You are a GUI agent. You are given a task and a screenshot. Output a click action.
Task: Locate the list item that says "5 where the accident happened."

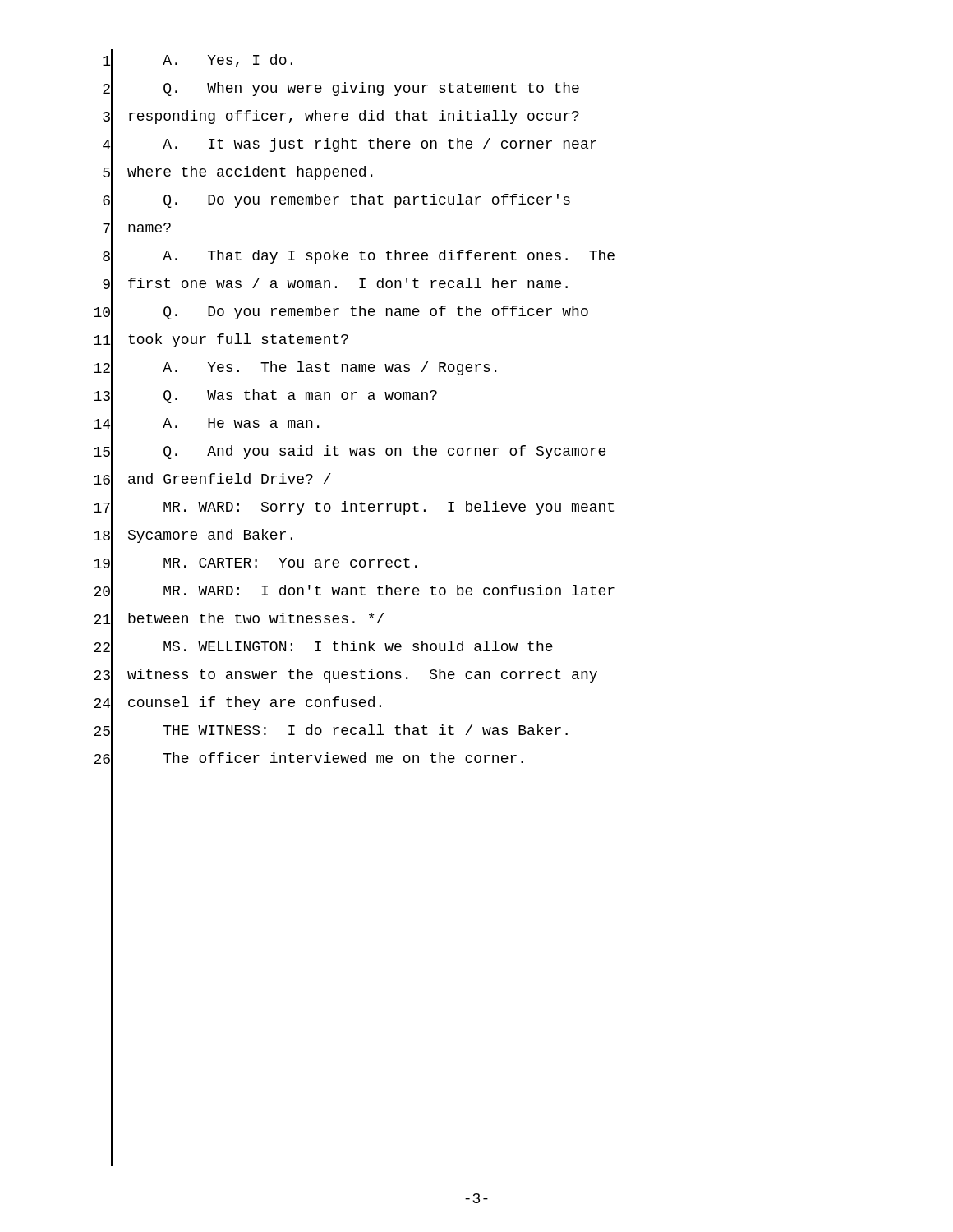point(237,173)
